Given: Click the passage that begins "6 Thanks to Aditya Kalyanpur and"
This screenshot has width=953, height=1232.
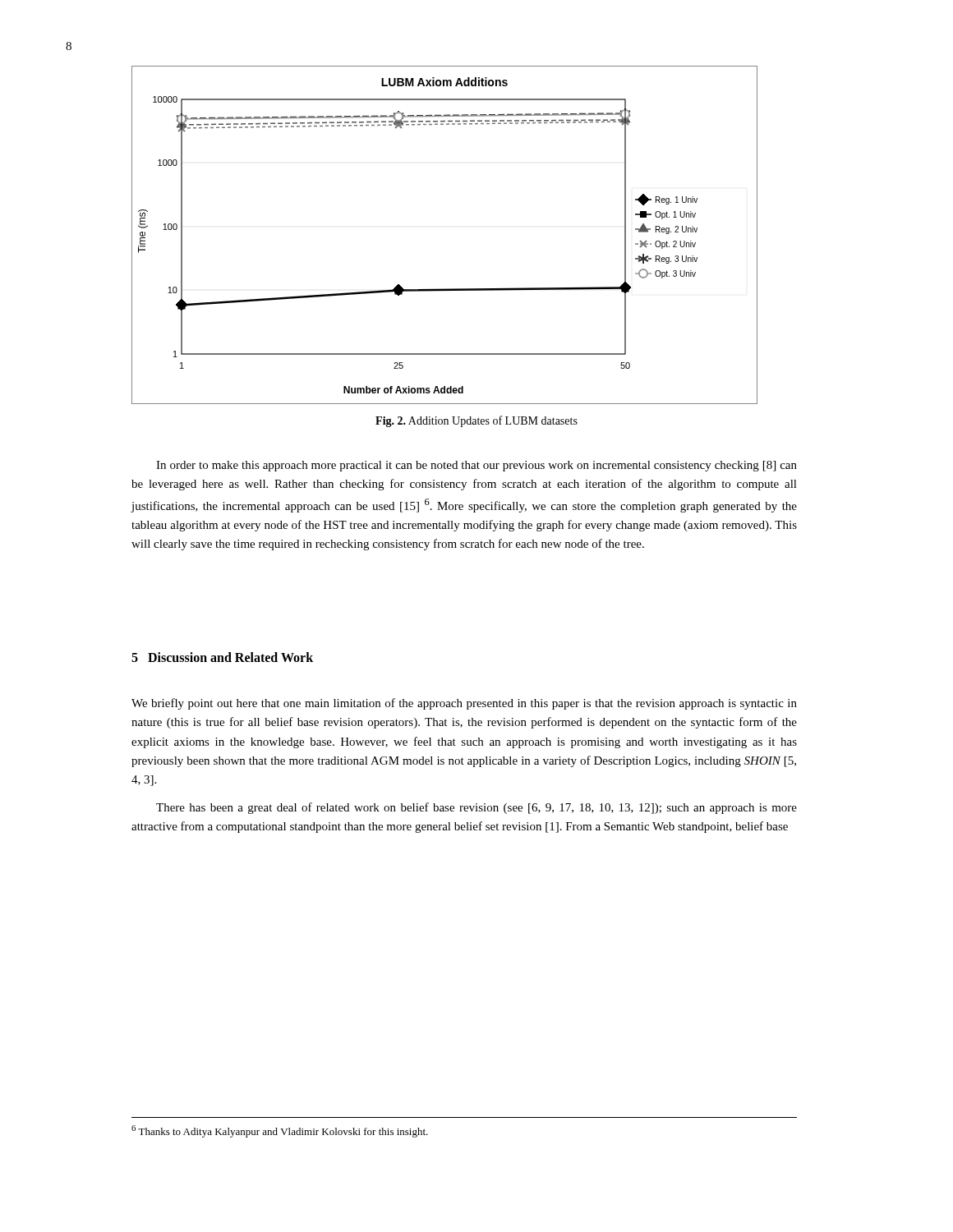Looking at the screenshot, I should pyautogui.click(x=280, y=1130).
